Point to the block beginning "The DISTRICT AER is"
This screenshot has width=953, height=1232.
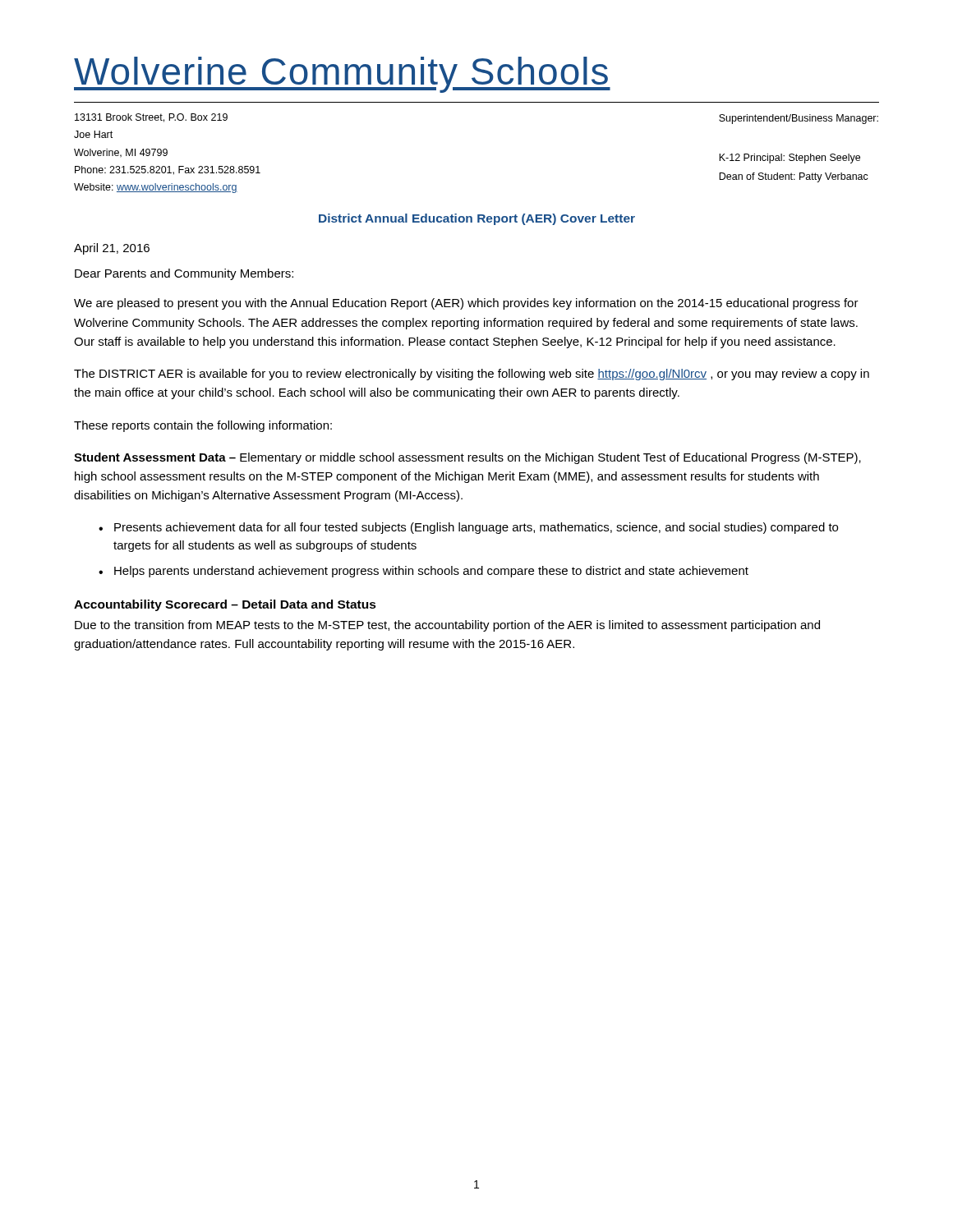tap(472, 383)
